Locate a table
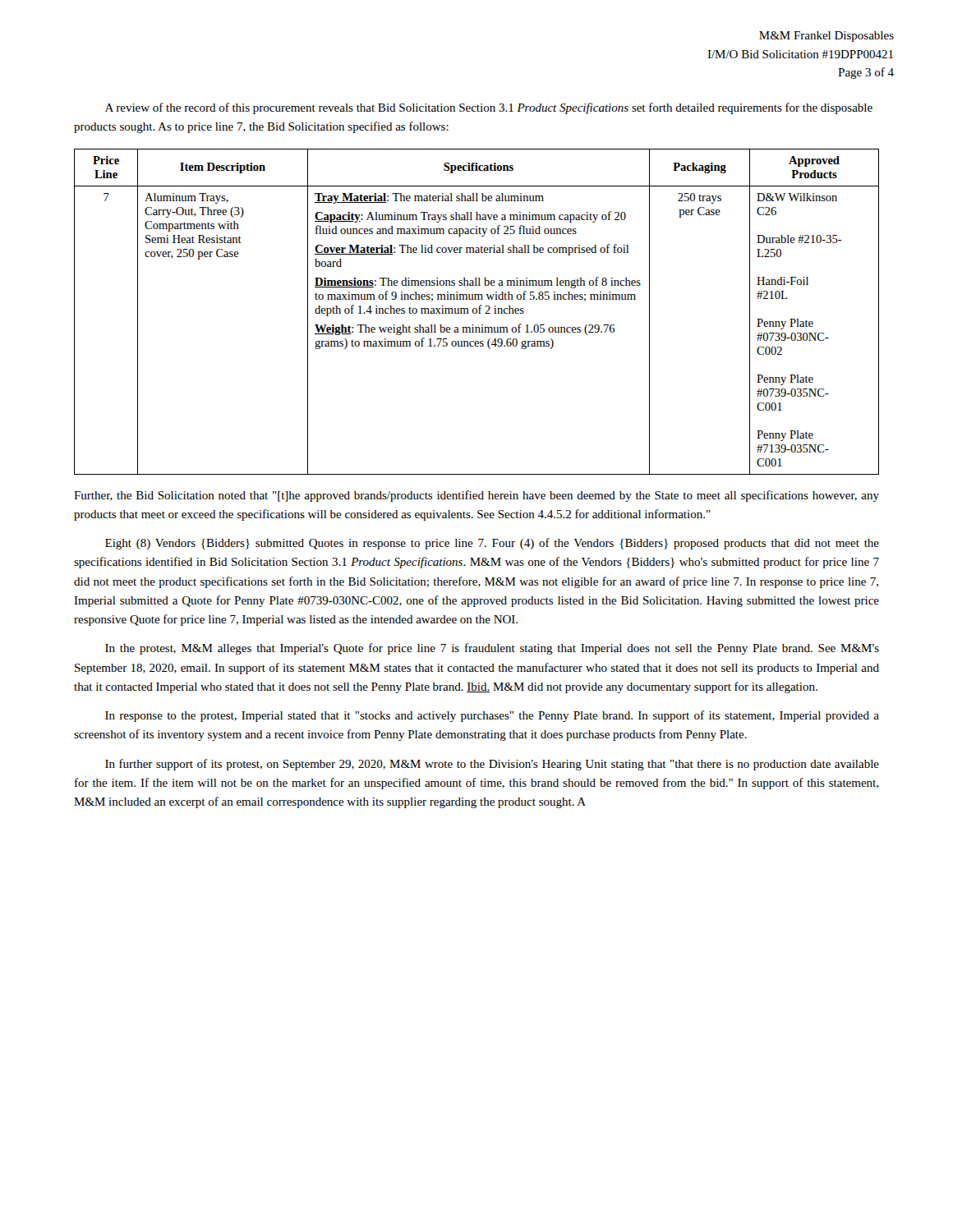This screenshot has width=953, height=1232. (476, 311)
